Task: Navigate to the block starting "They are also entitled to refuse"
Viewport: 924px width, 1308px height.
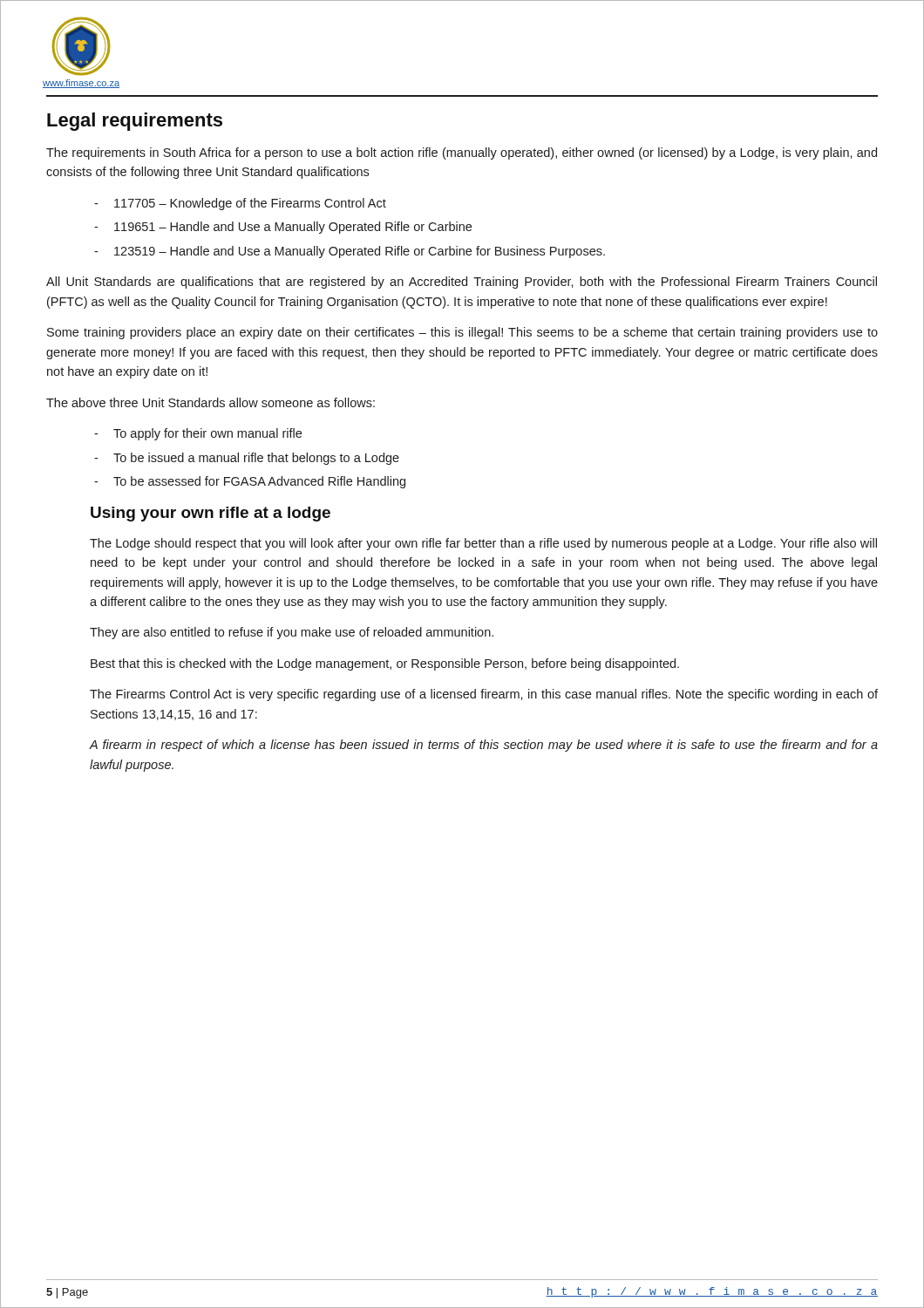Action: (292, 633)
